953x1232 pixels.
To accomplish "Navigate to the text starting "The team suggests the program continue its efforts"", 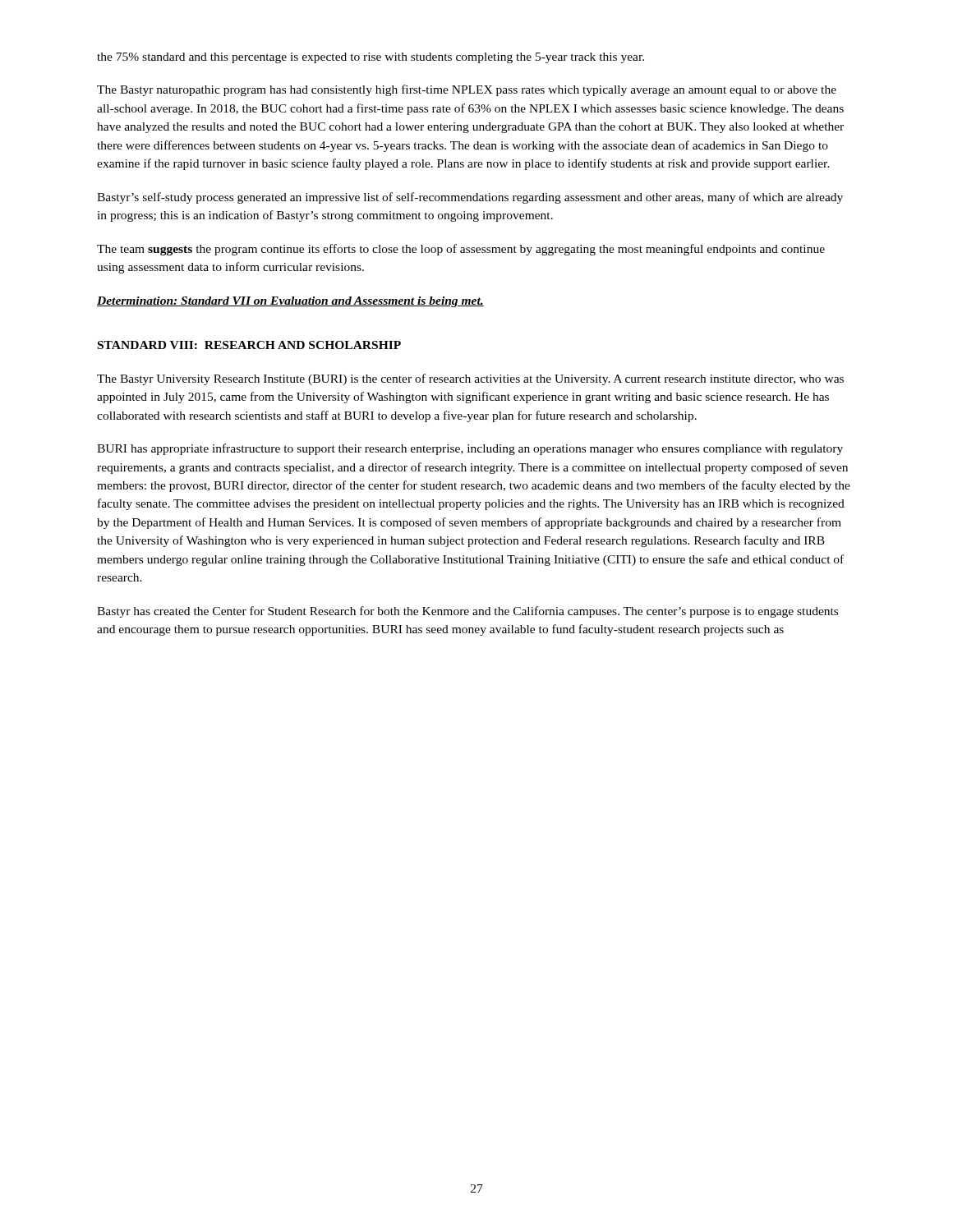I will coord(461,257).
